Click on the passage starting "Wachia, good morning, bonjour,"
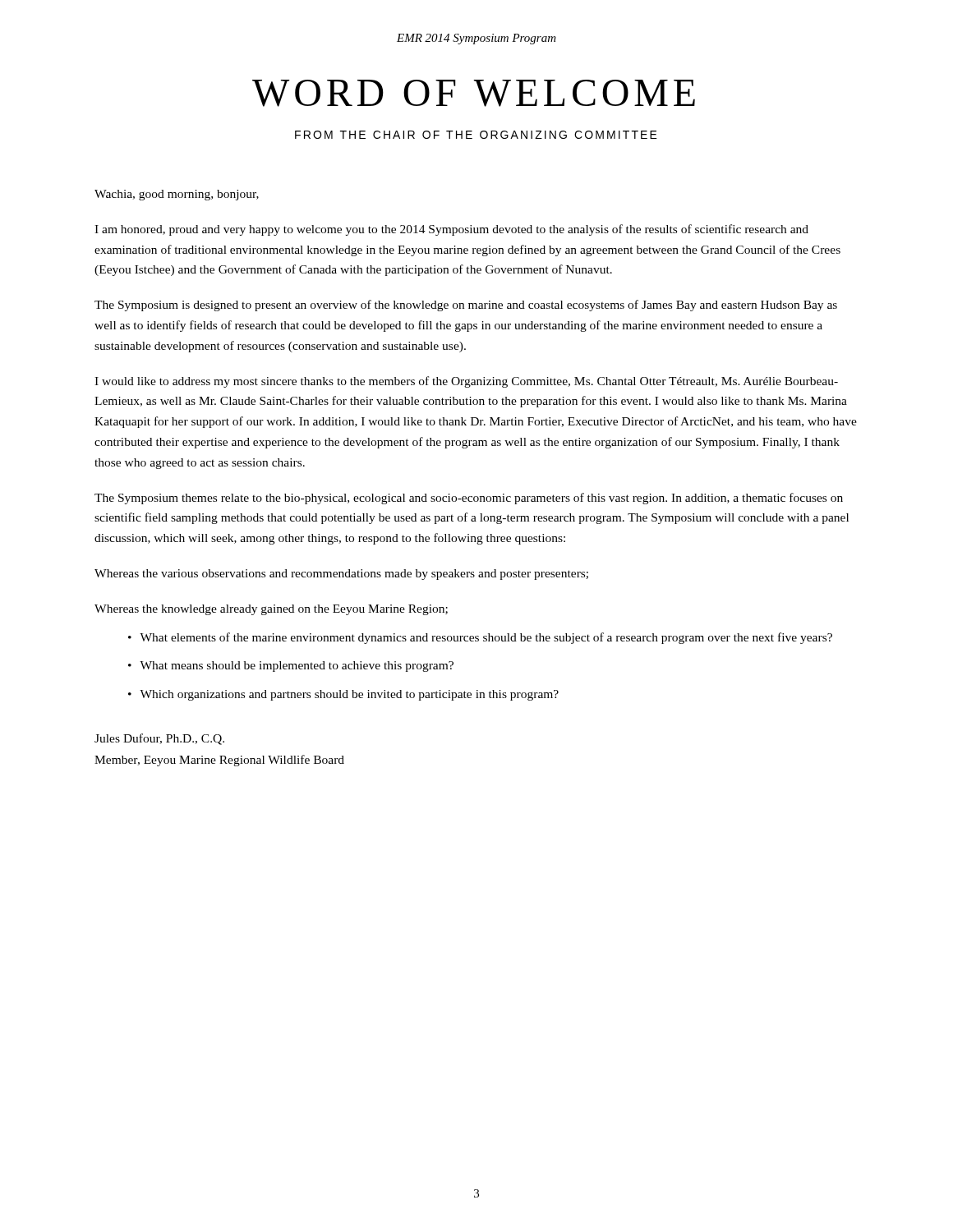The width and height of the screenshot is (953, 1232). point(177,193)
